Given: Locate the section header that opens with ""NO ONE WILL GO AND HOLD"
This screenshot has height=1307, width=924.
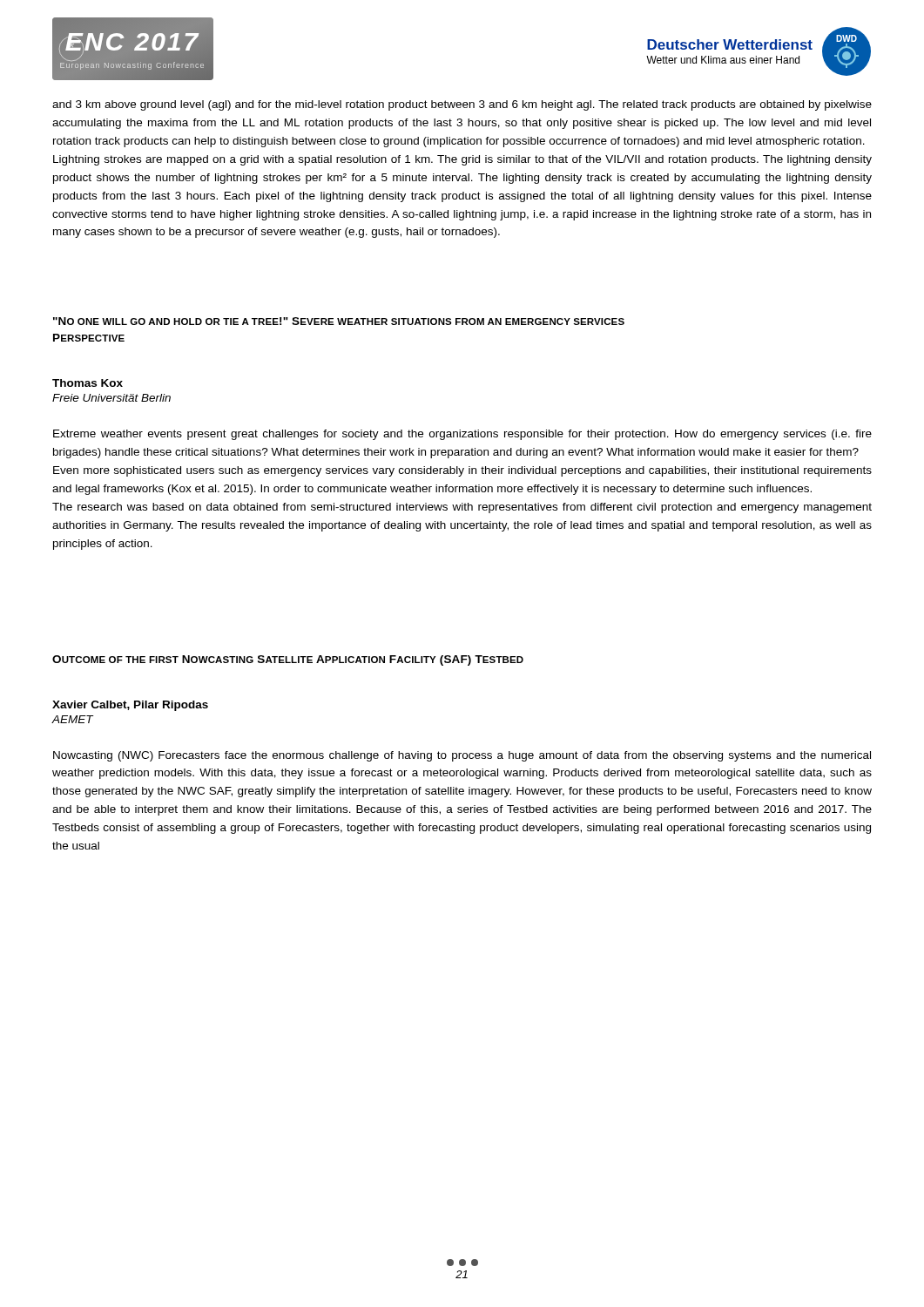Looking at the screenshot, I should point(338,330).
